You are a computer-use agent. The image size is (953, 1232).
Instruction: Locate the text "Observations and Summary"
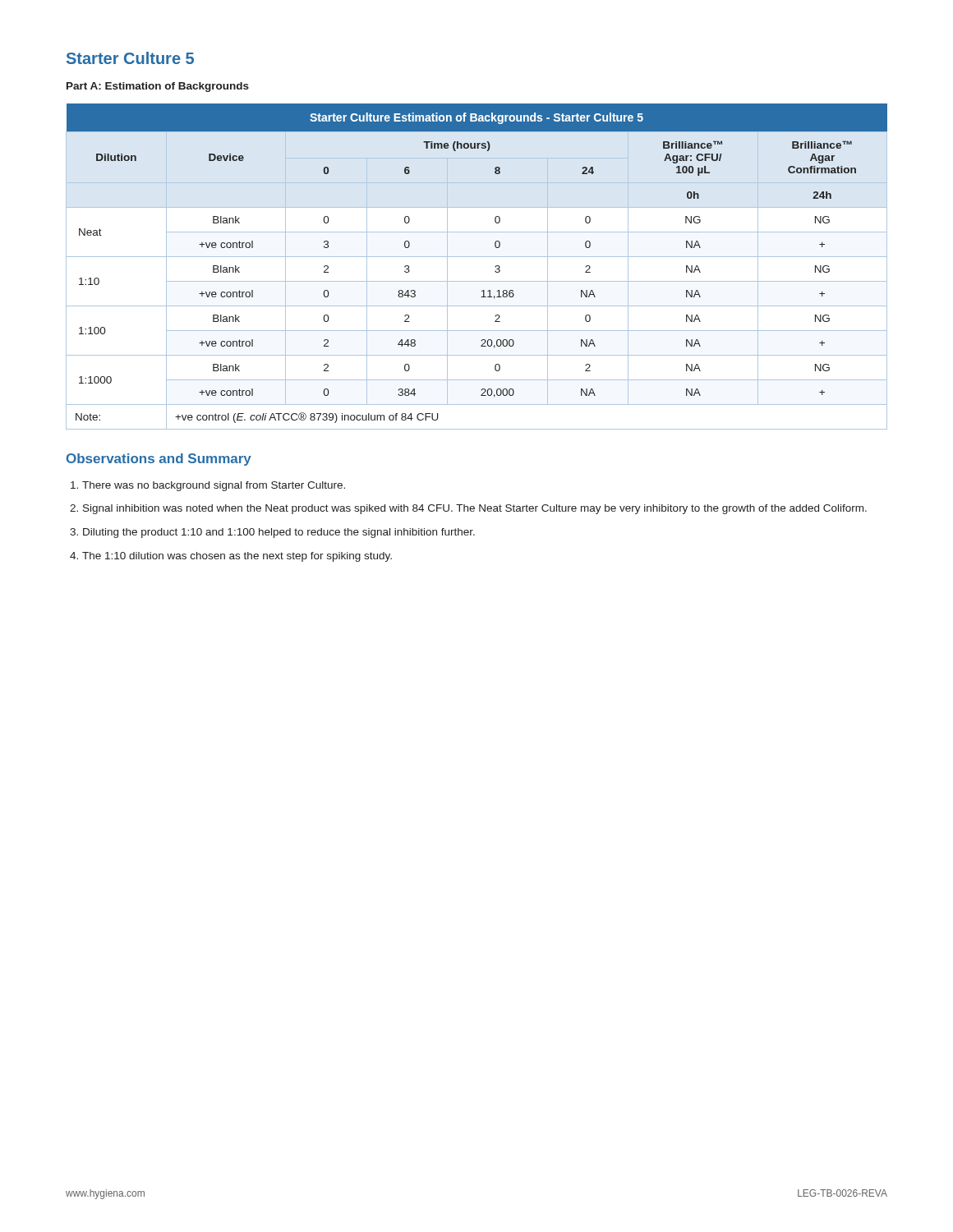coord(158,458)
